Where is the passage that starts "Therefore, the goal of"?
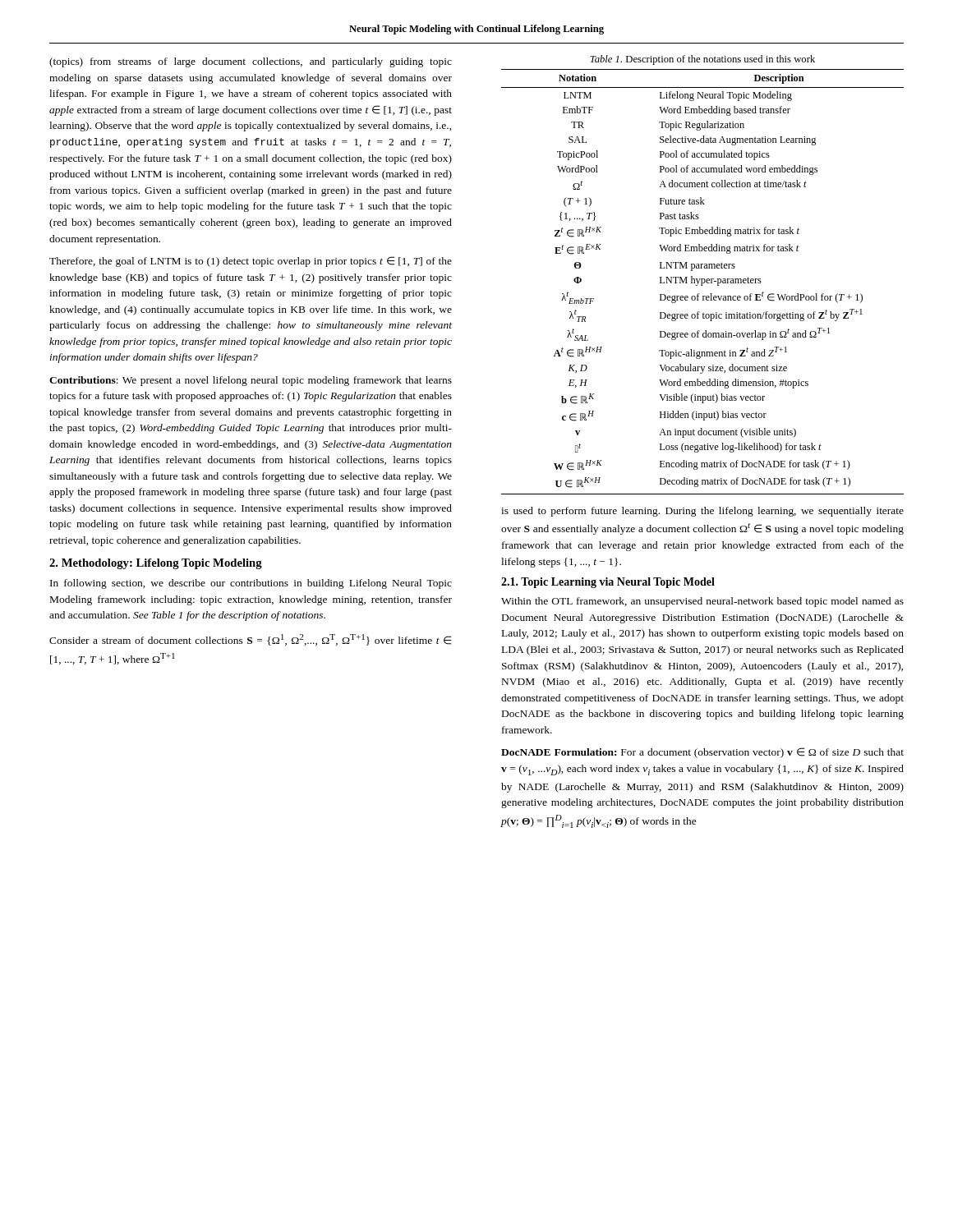The width and height of the screenshot is (953, 1232). (251, 309)
